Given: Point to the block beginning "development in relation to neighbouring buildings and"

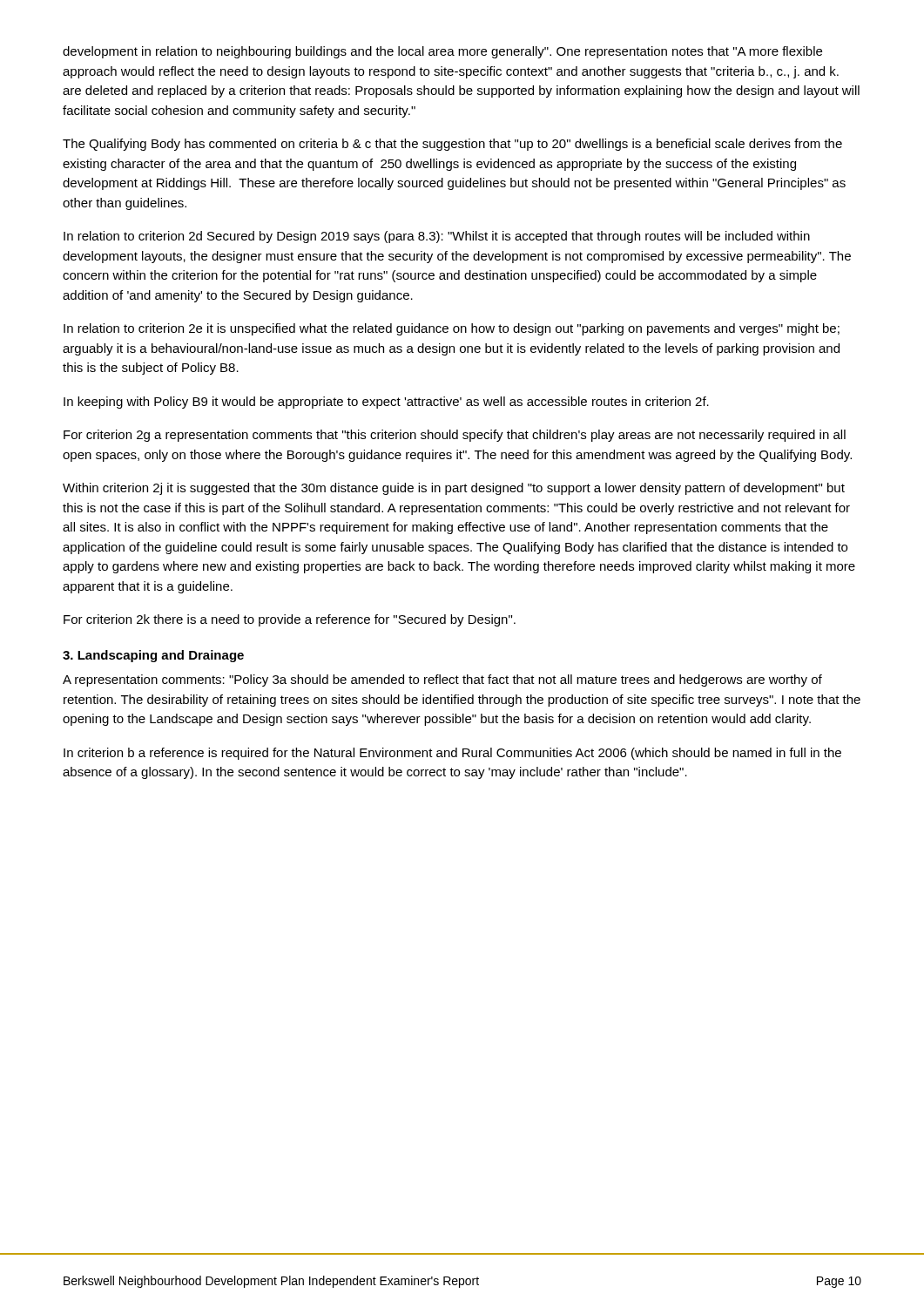Looking at the screenshot, I should [x=461, y=80].
